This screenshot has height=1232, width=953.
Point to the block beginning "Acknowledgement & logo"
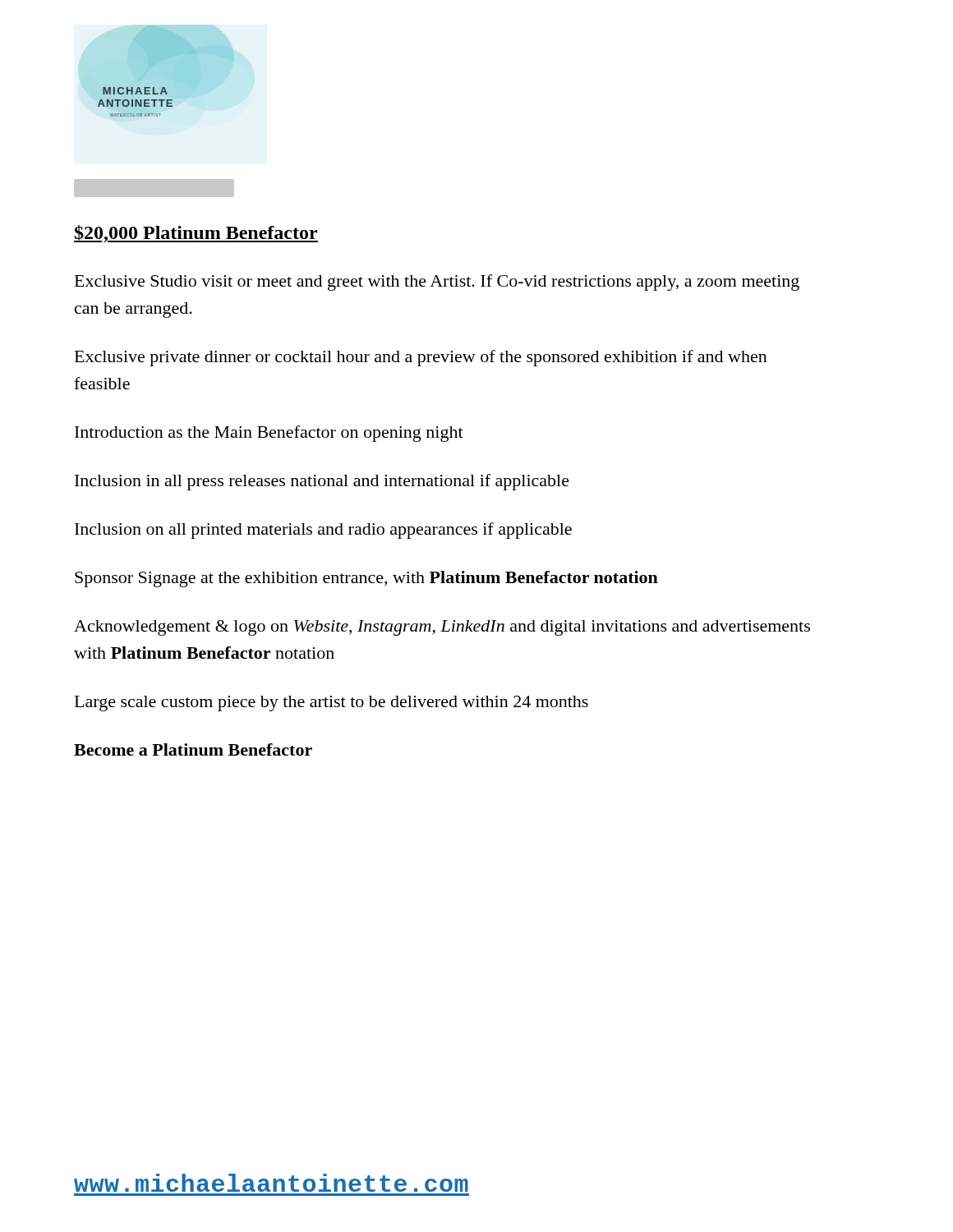[442, 639]
